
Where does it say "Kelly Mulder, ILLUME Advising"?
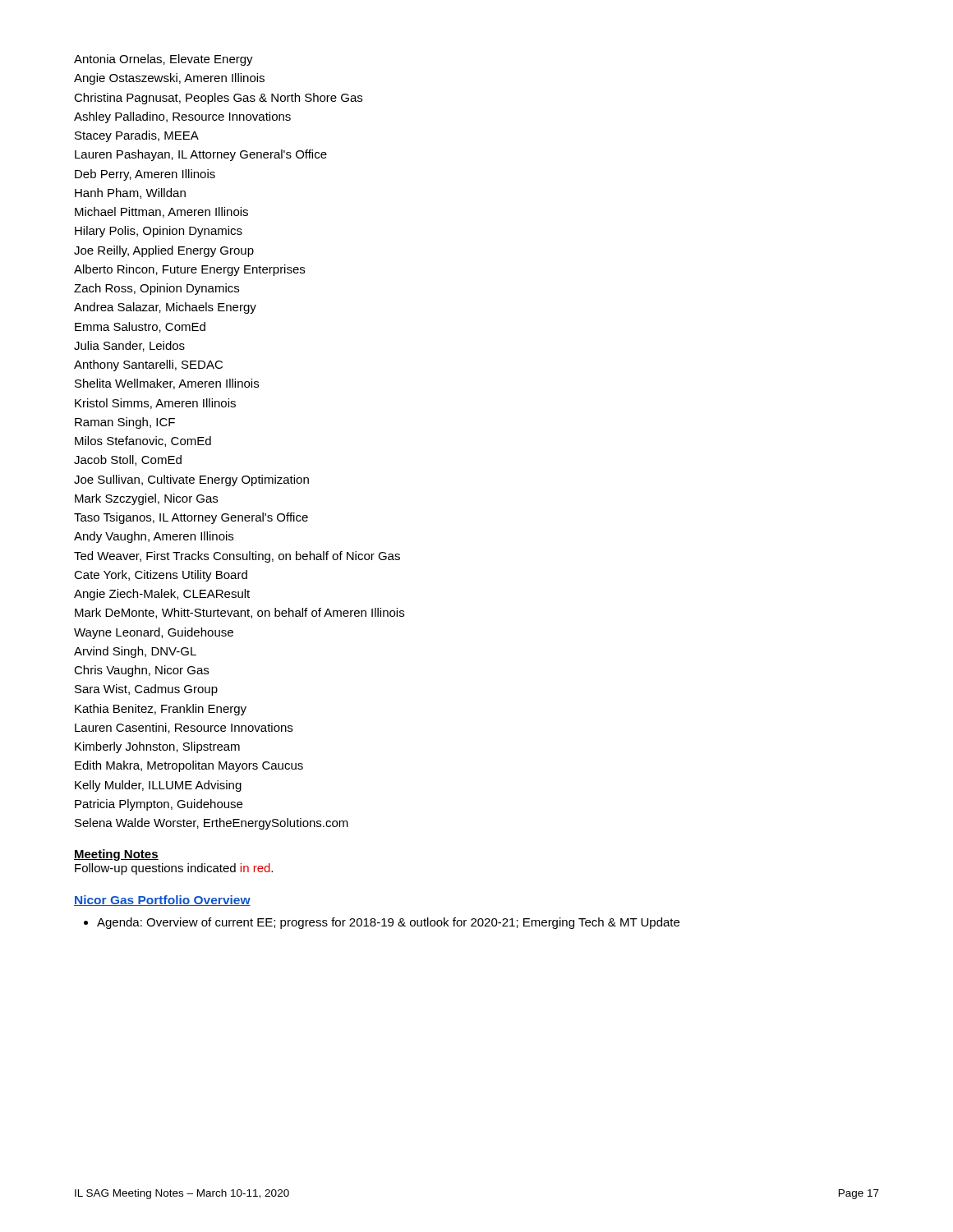pyautogui.click(x=158, y=784)
